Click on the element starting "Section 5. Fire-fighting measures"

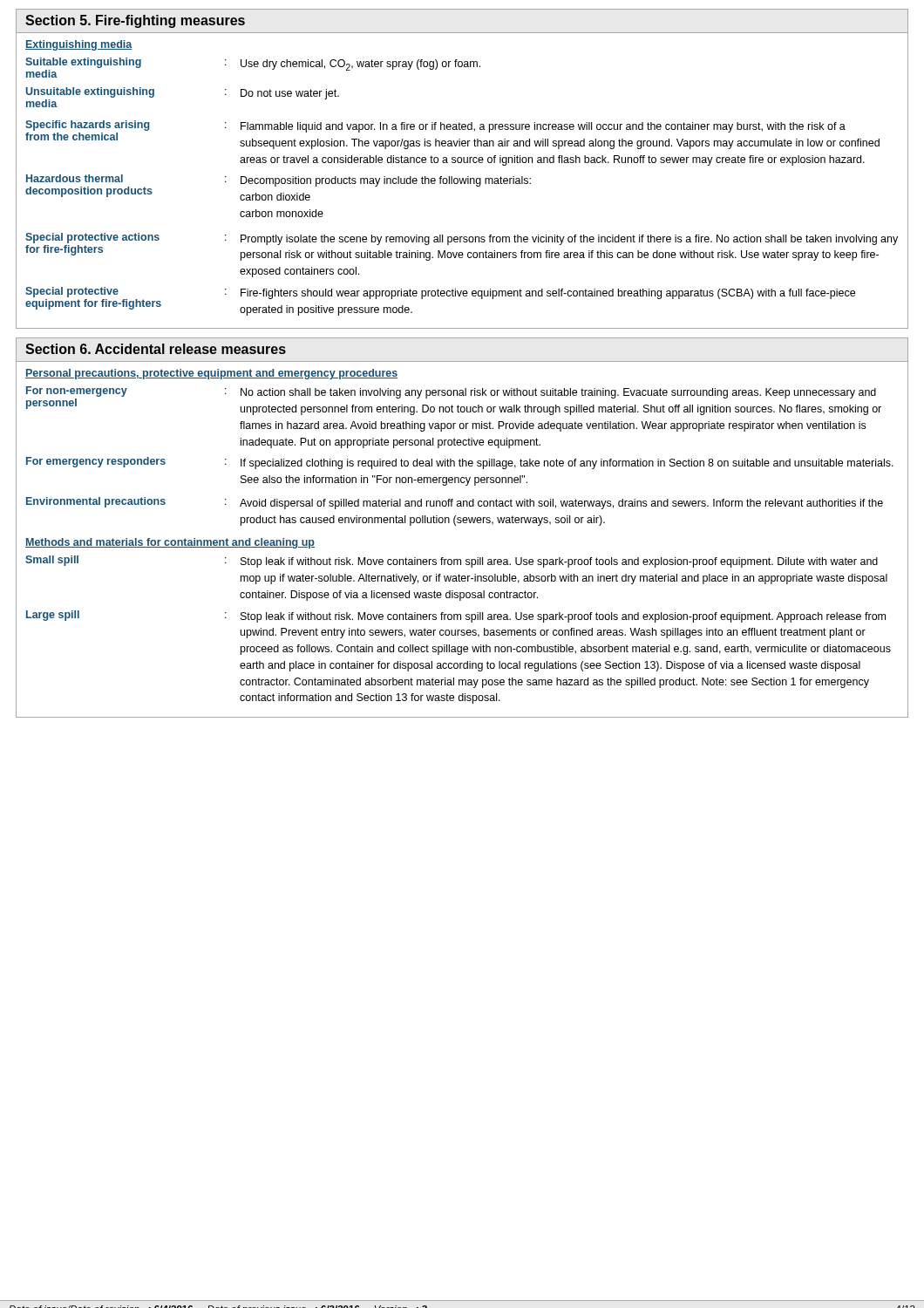[135, 20]
